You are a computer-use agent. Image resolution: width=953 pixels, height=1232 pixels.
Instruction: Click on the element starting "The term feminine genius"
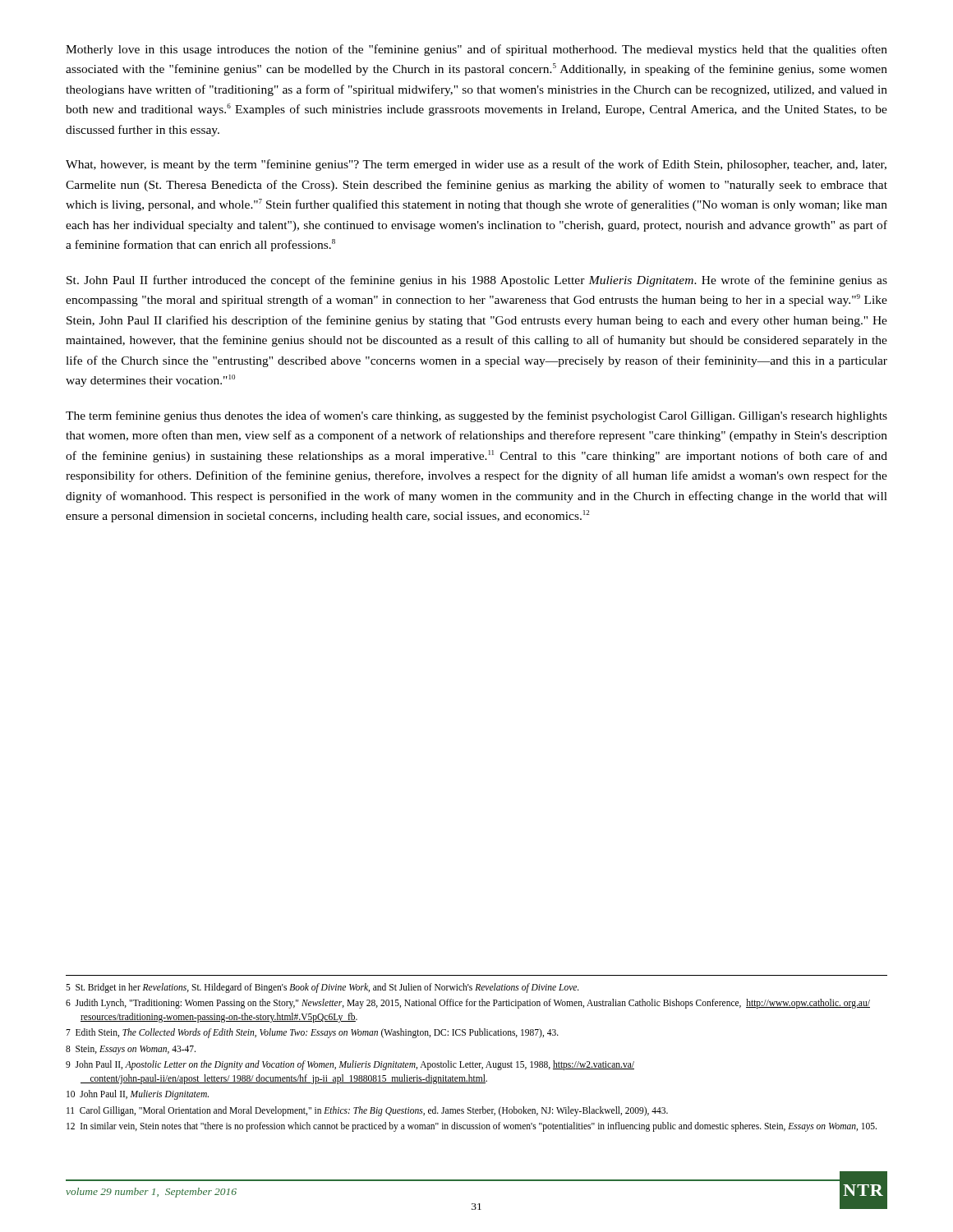point(476,465)
